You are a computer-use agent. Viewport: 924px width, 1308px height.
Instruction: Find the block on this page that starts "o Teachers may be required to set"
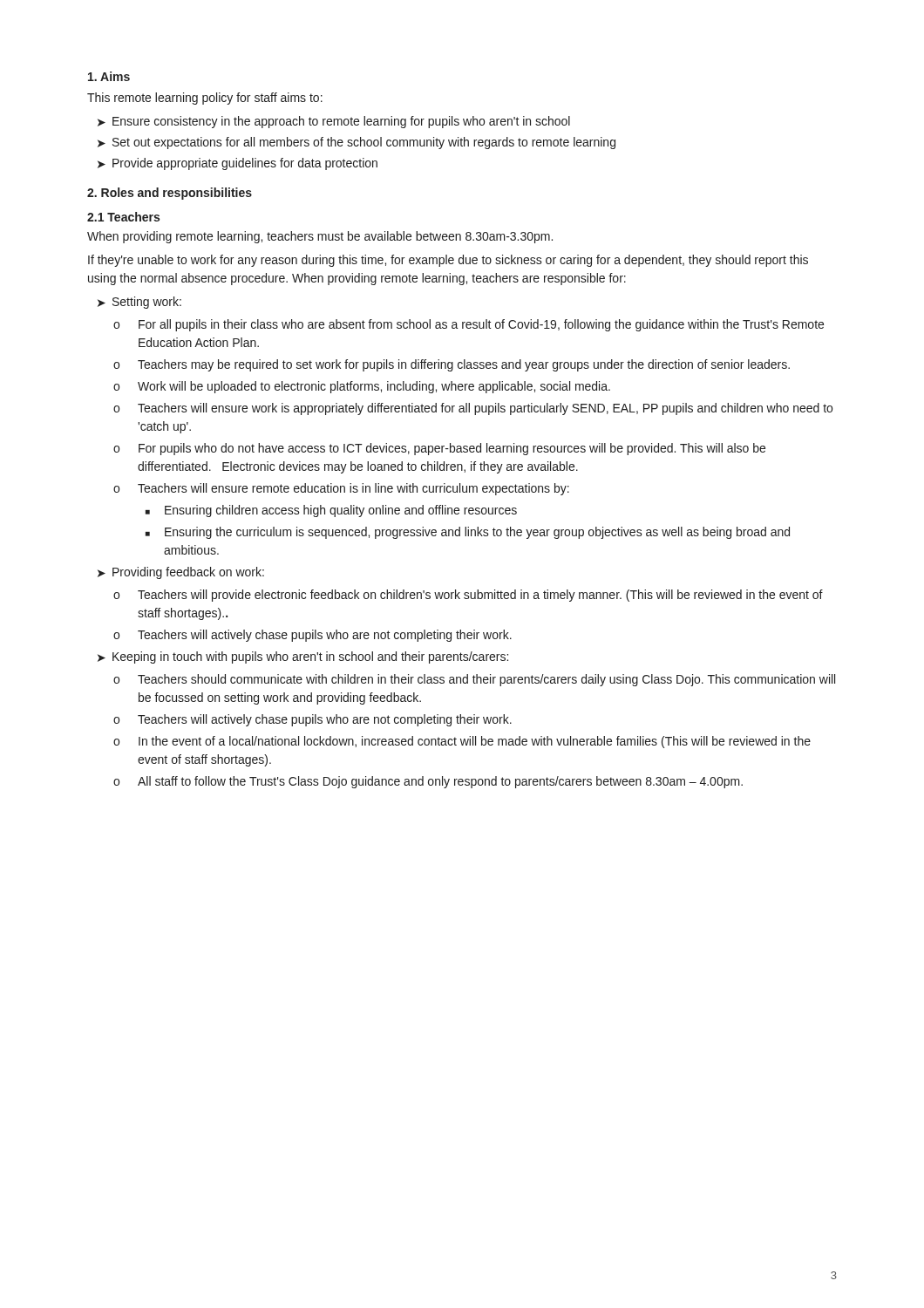(452, 365)
